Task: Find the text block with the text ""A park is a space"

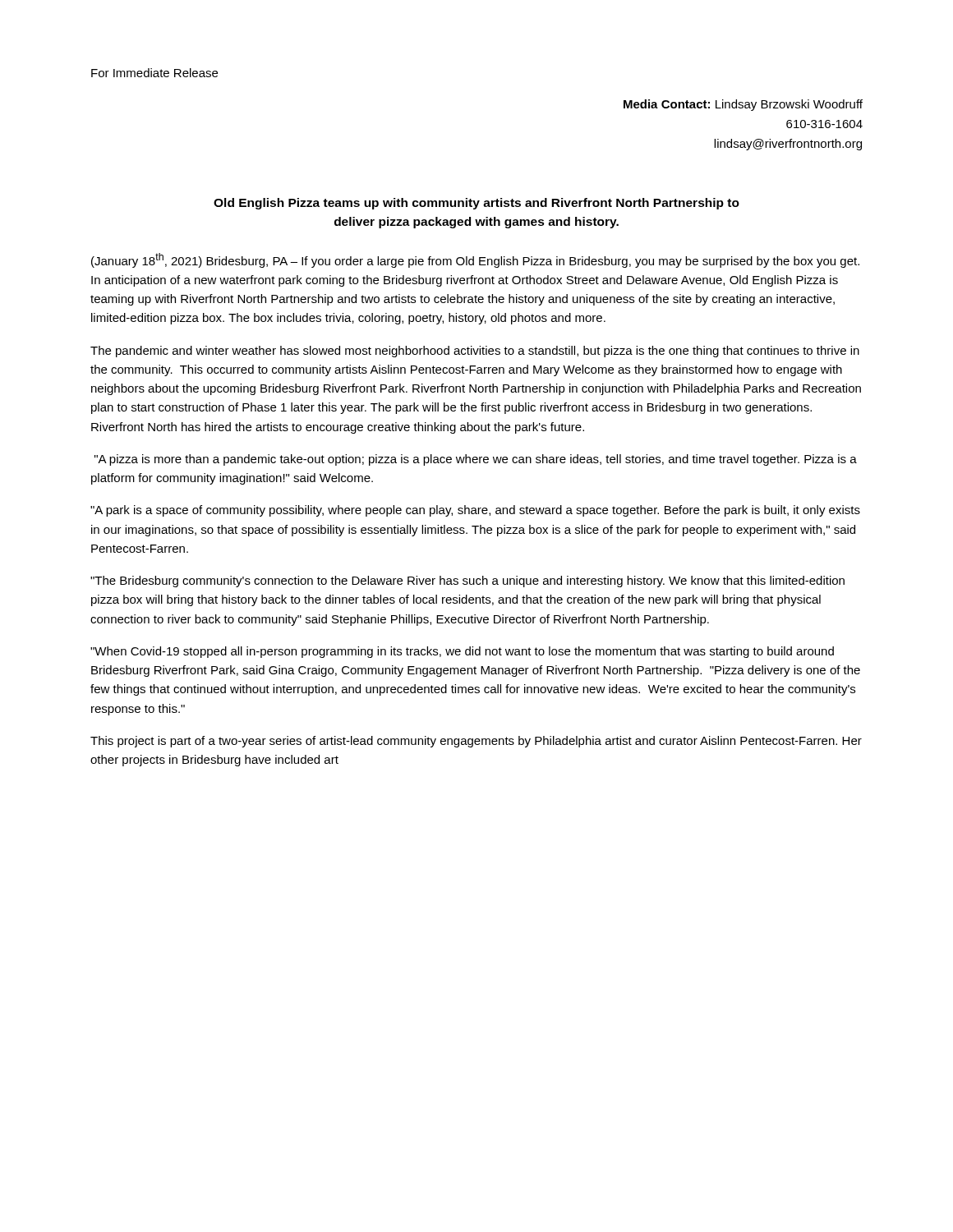Action: tap(475, 529)
